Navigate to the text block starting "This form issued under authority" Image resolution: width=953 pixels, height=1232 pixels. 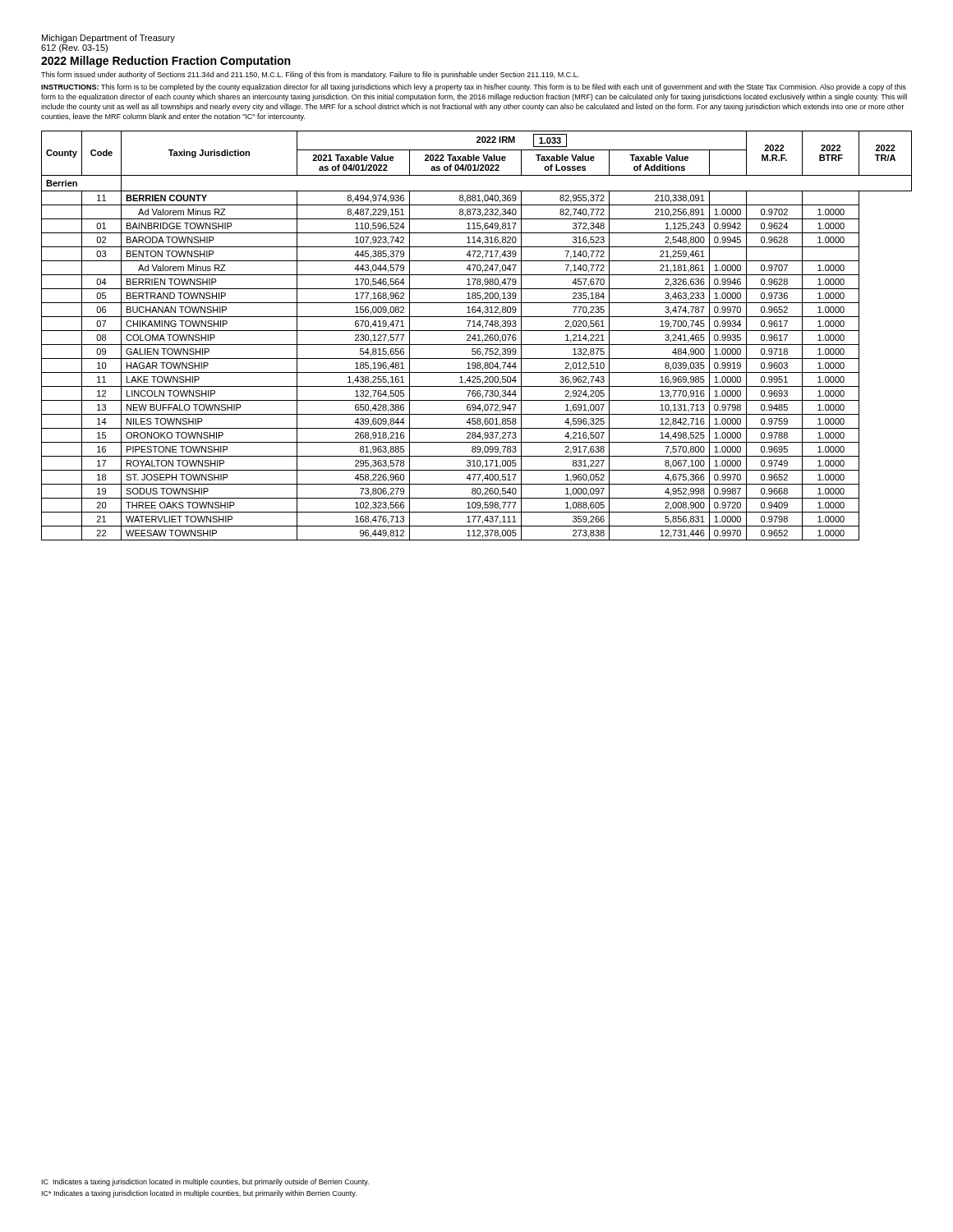click(310, 75)
